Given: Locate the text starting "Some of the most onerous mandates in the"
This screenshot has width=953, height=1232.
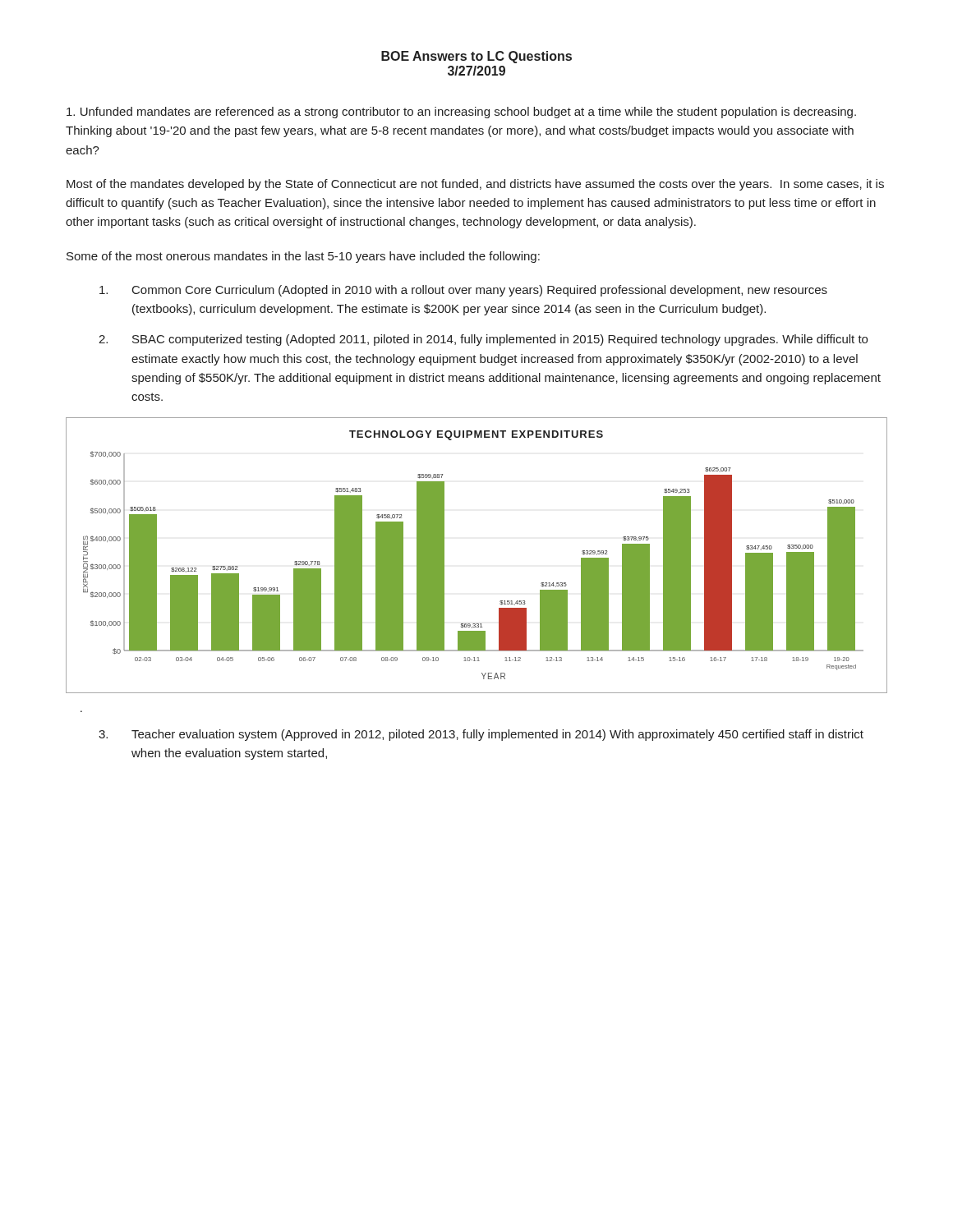Looking at the screenshot, I should [x=303, y=255].
